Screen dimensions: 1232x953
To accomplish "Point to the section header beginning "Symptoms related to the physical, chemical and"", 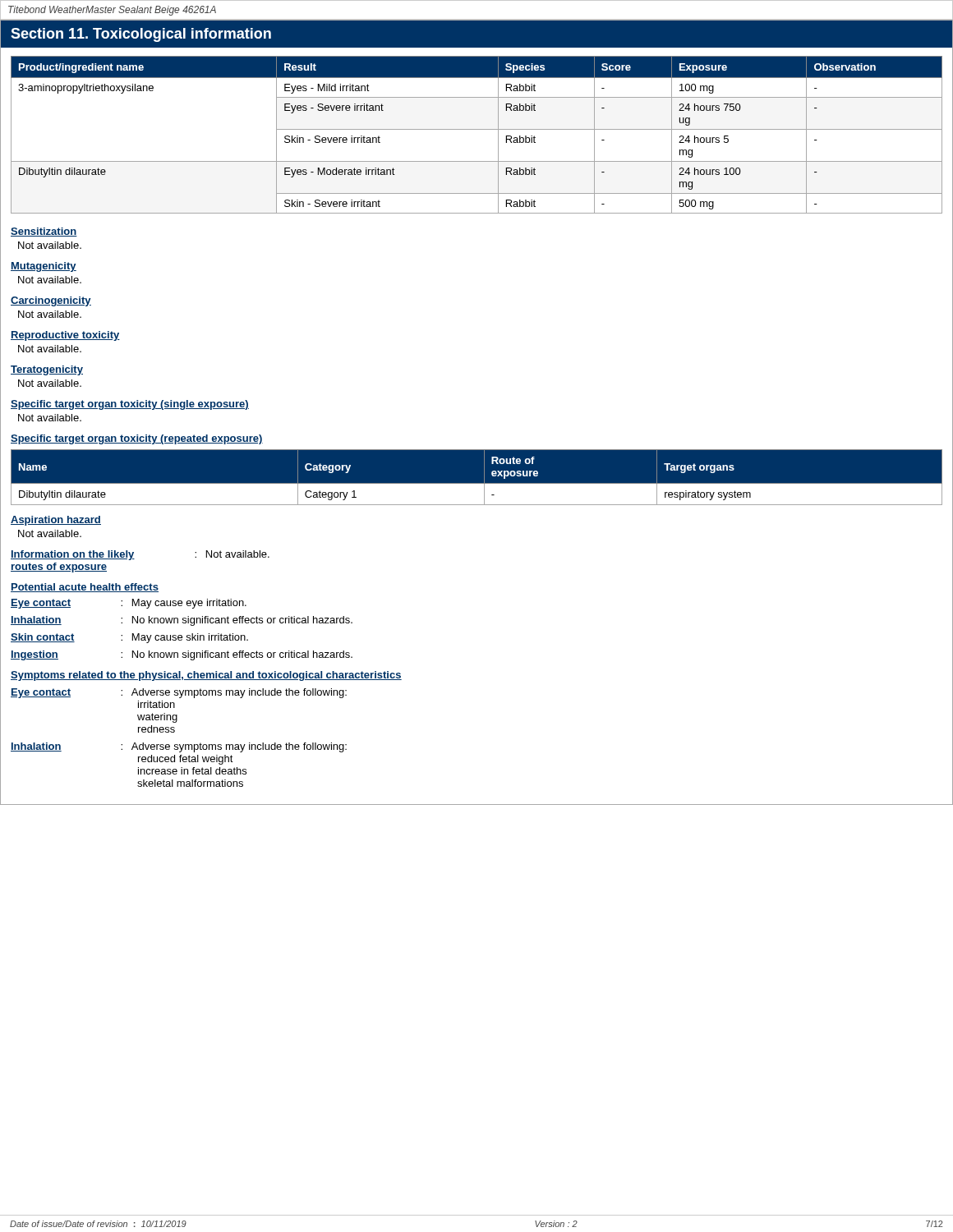I will pos(206,676).
